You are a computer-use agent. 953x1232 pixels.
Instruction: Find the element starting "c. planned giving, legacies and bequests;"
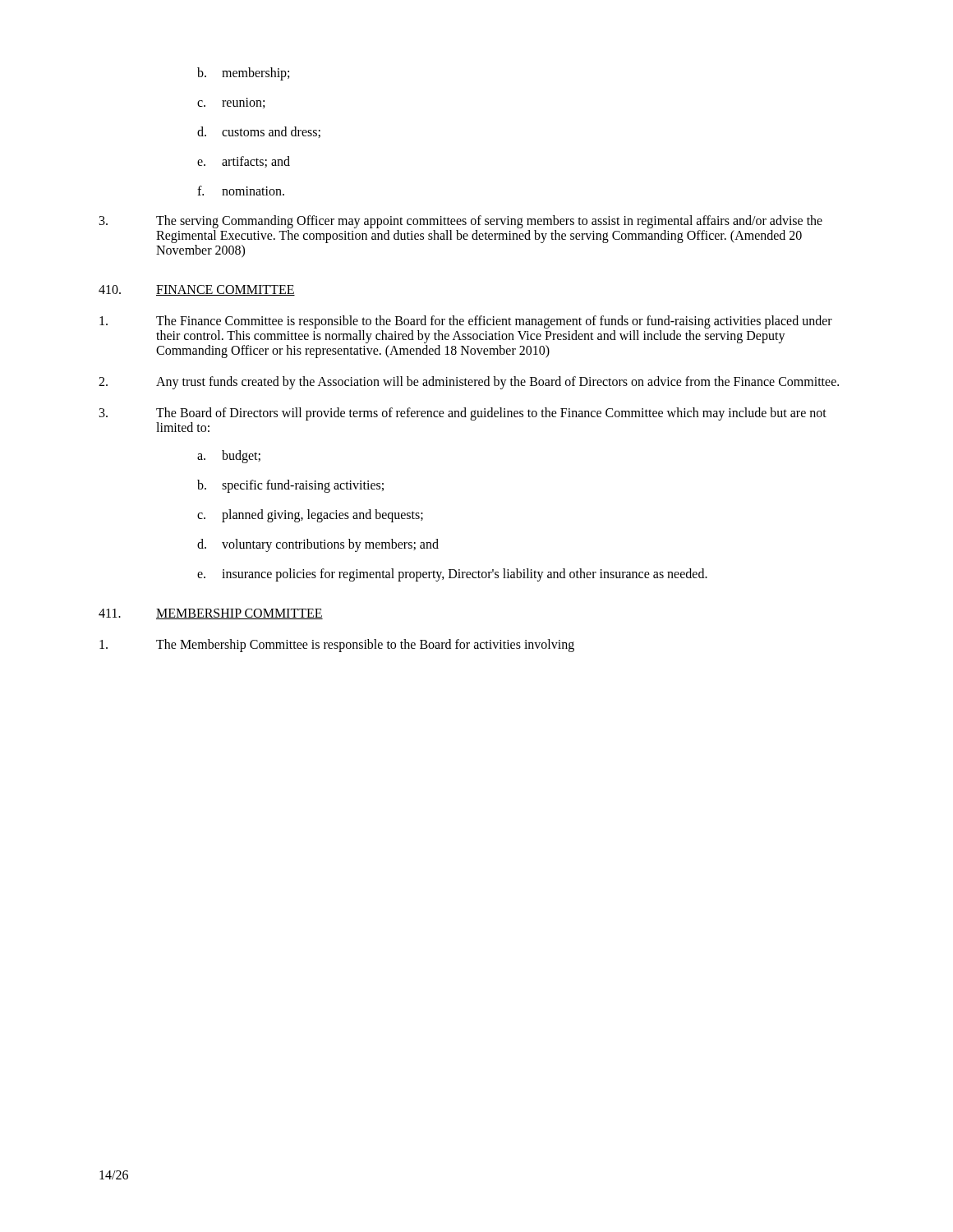[x=310, y=516]
